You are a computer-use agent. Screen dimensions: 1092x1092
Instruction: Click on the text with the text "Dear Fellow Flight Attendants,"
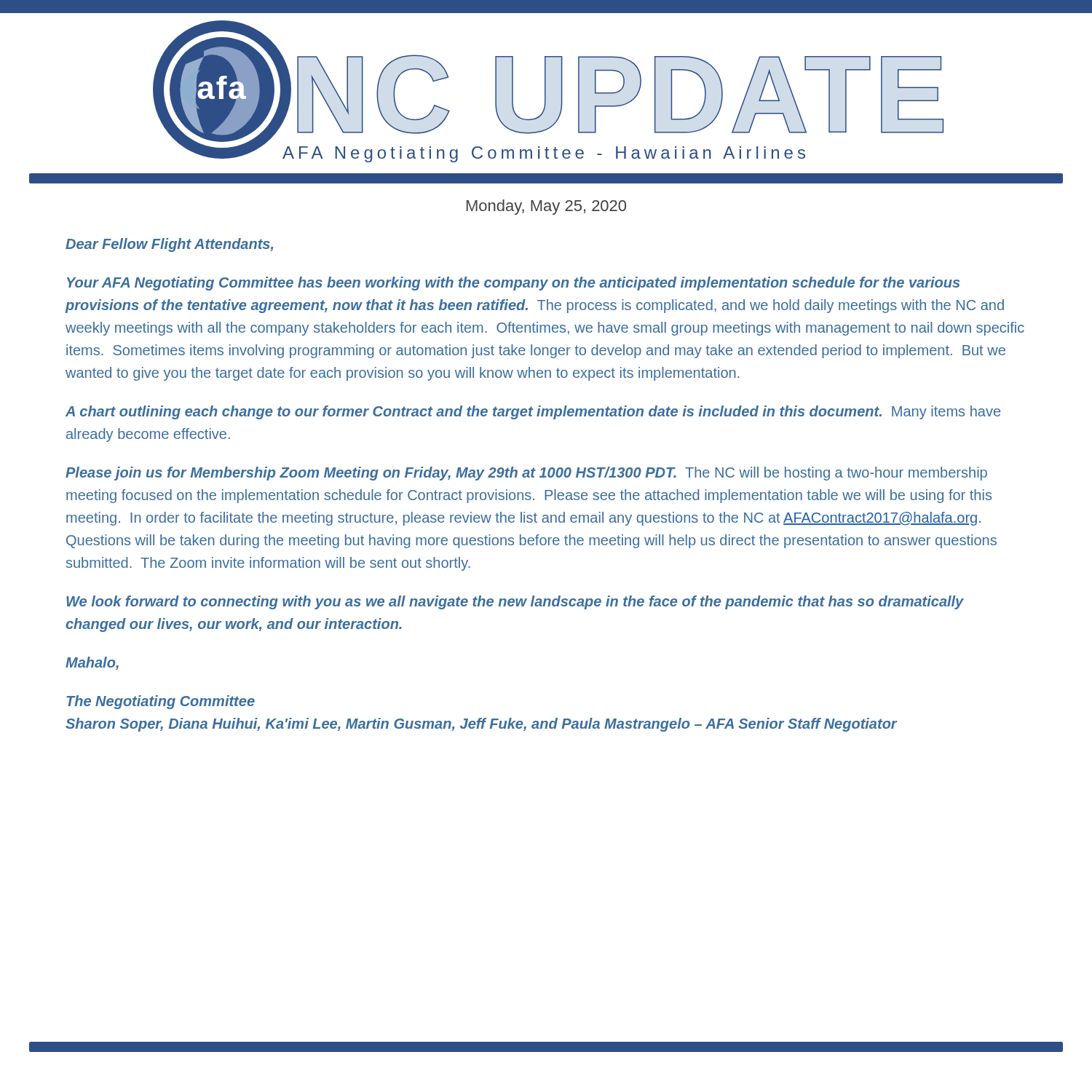(x=170, y=244)
